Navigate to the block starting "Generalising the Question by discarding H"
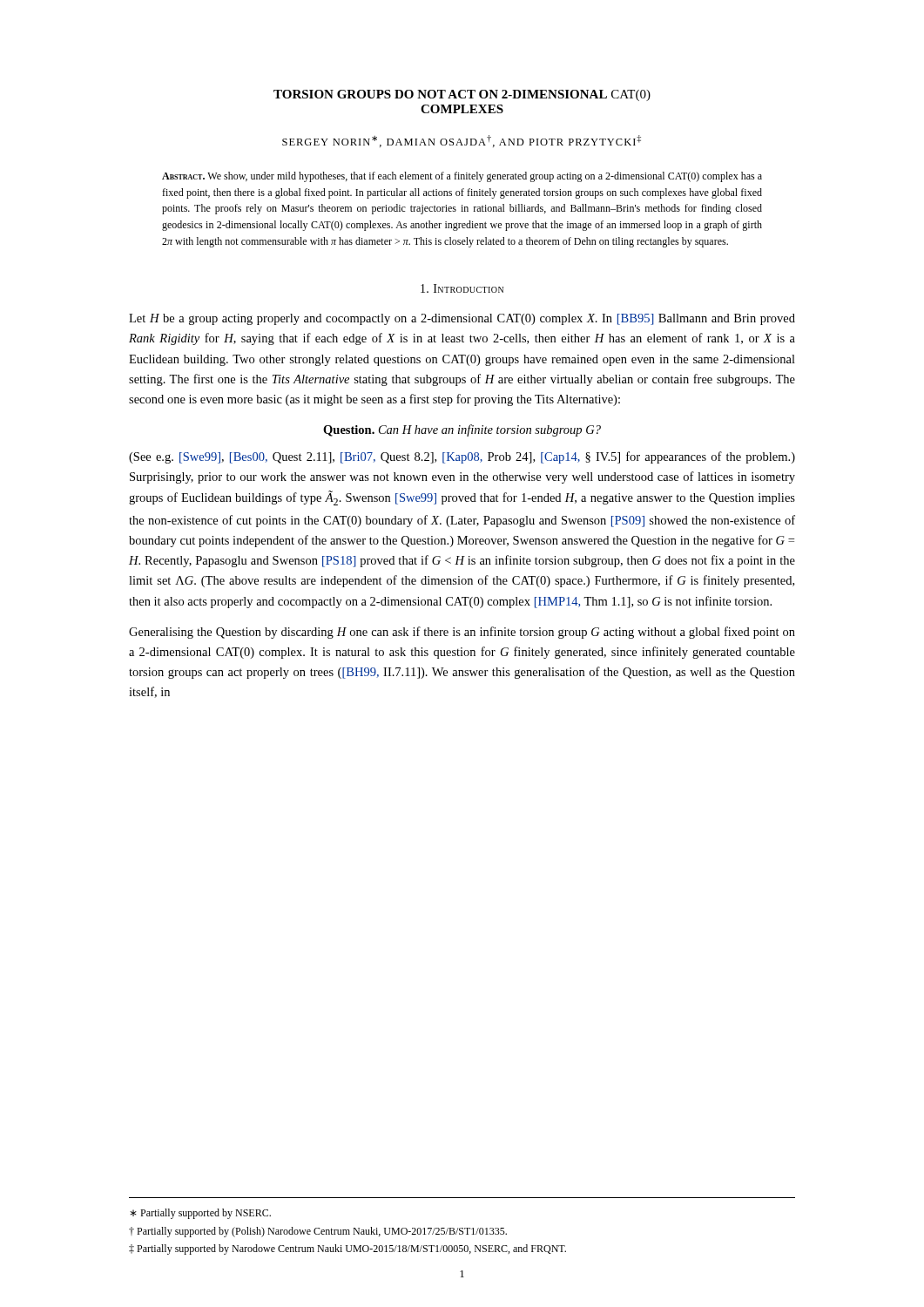The image size is (924, 1307). [462, 662]
